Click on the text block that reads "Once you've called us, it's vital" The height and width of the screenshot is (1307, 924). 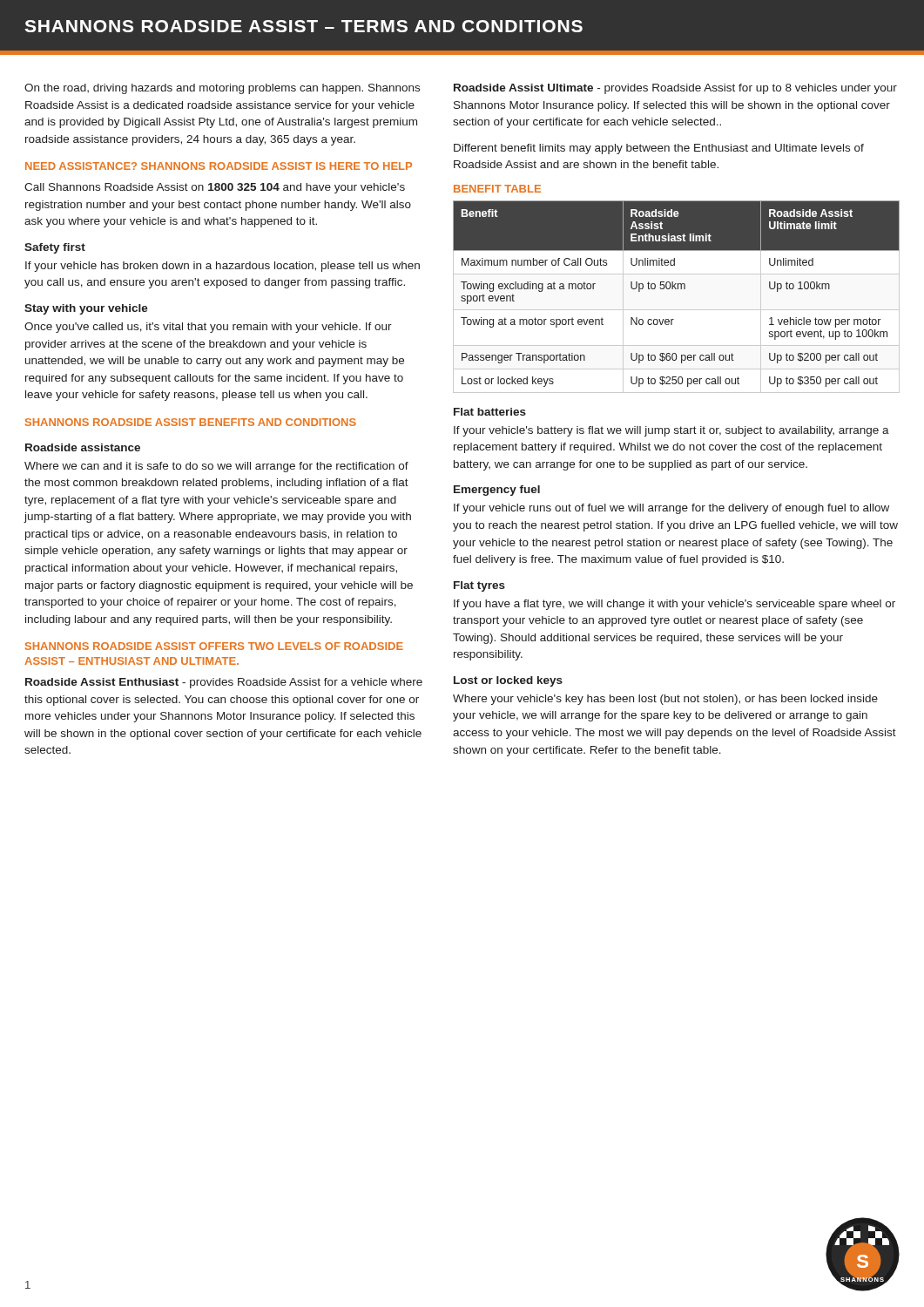(x=225, y=361)
